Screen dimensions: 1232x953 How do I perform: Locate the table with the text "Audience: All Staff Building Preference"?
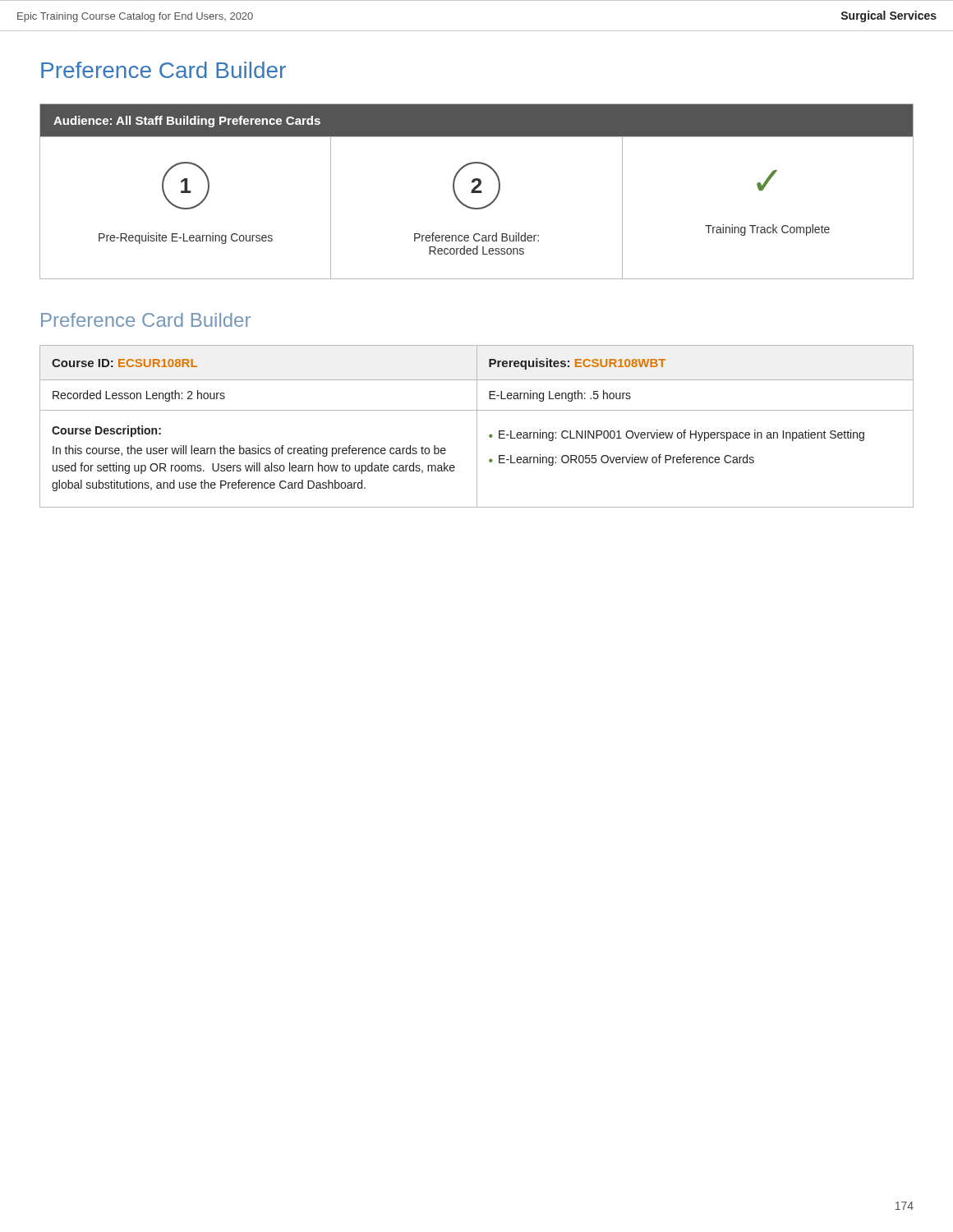tap(476, 191)
